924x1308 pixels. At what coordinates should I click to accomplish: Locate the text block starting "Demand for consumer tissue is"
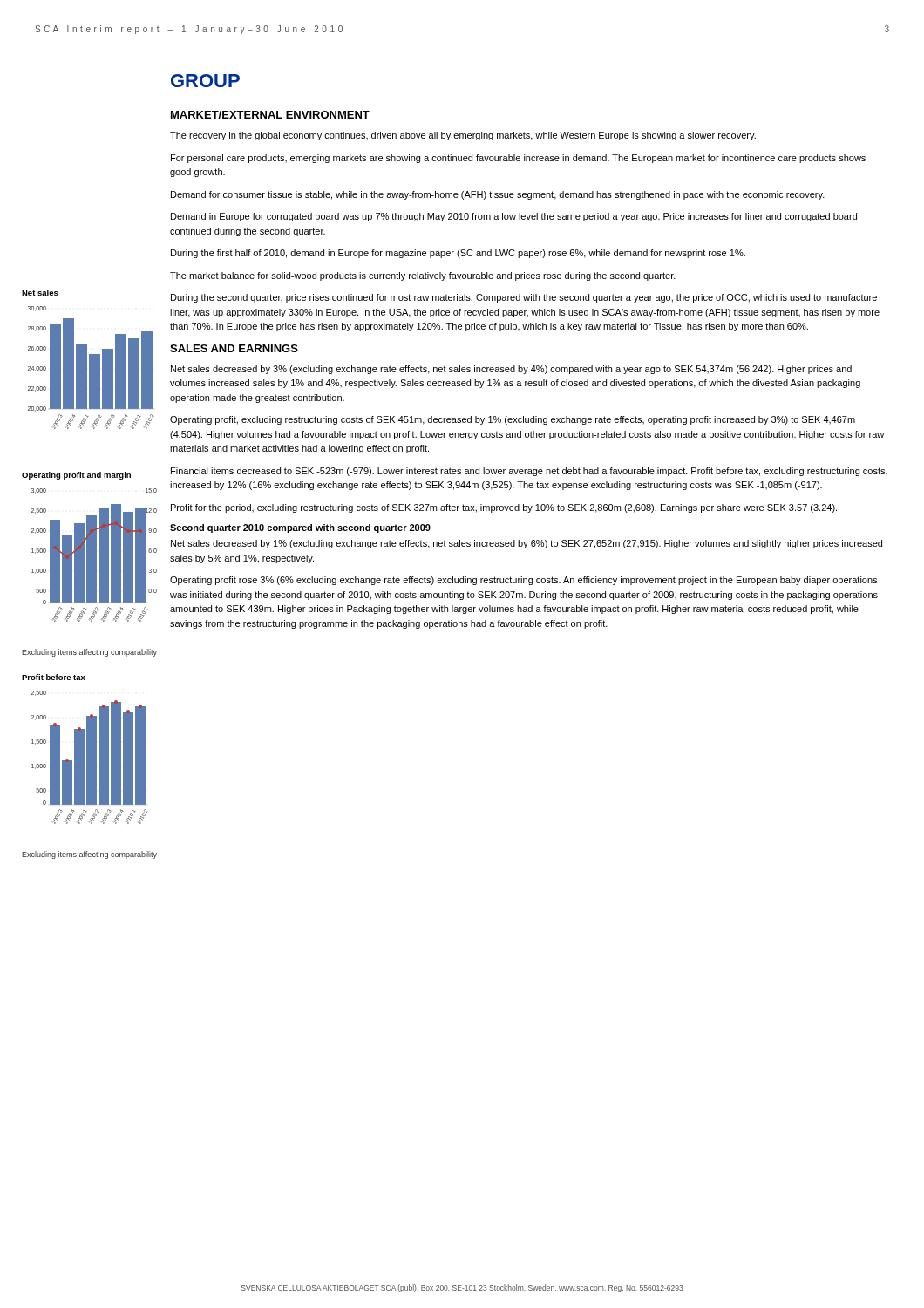pos(497,194)
